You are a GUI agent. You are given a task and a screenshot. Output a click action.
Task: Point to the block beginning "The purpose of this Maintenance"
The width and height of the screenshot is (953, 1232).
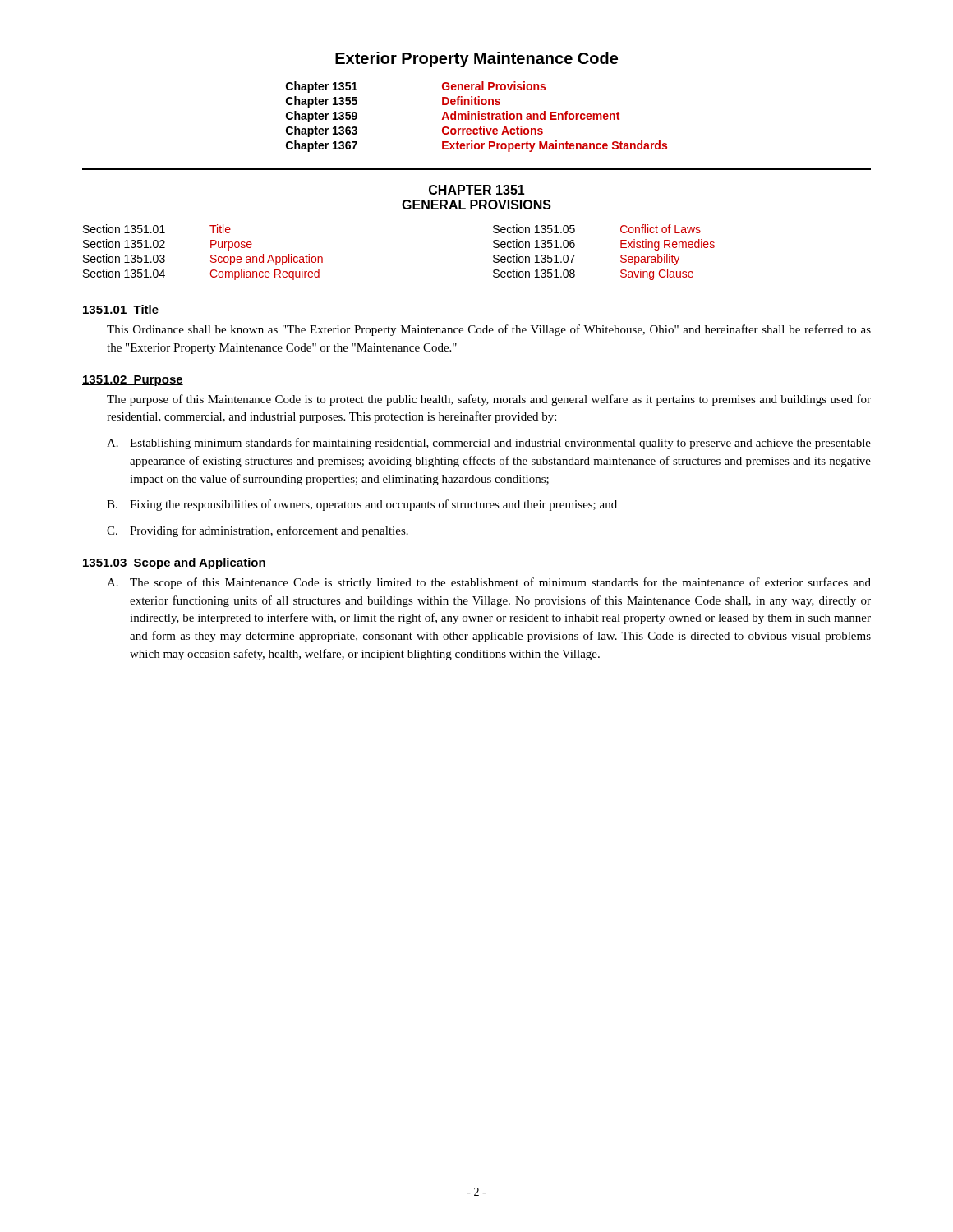[489, 408]
